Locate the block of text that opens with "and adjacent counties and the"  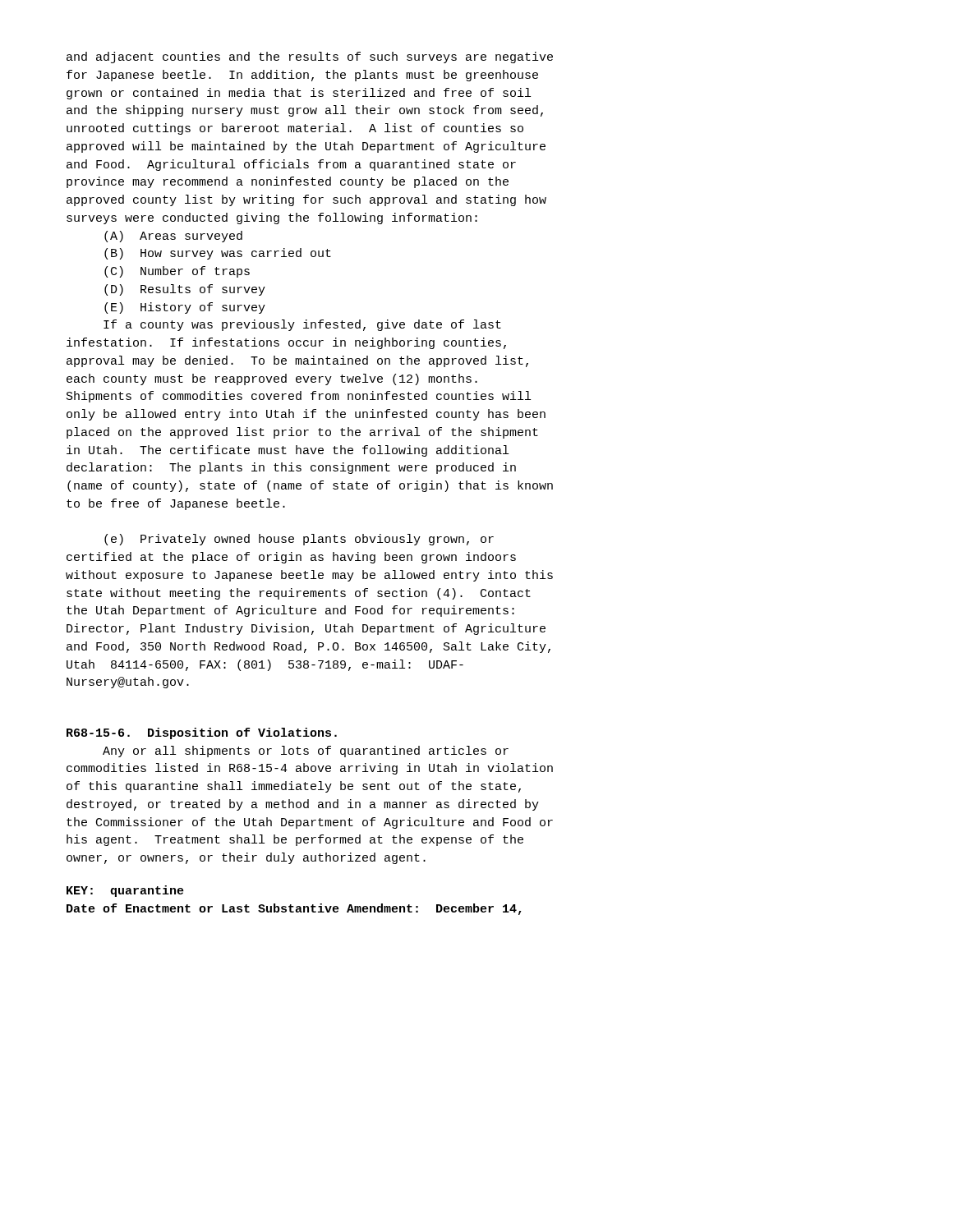point(310,138)
